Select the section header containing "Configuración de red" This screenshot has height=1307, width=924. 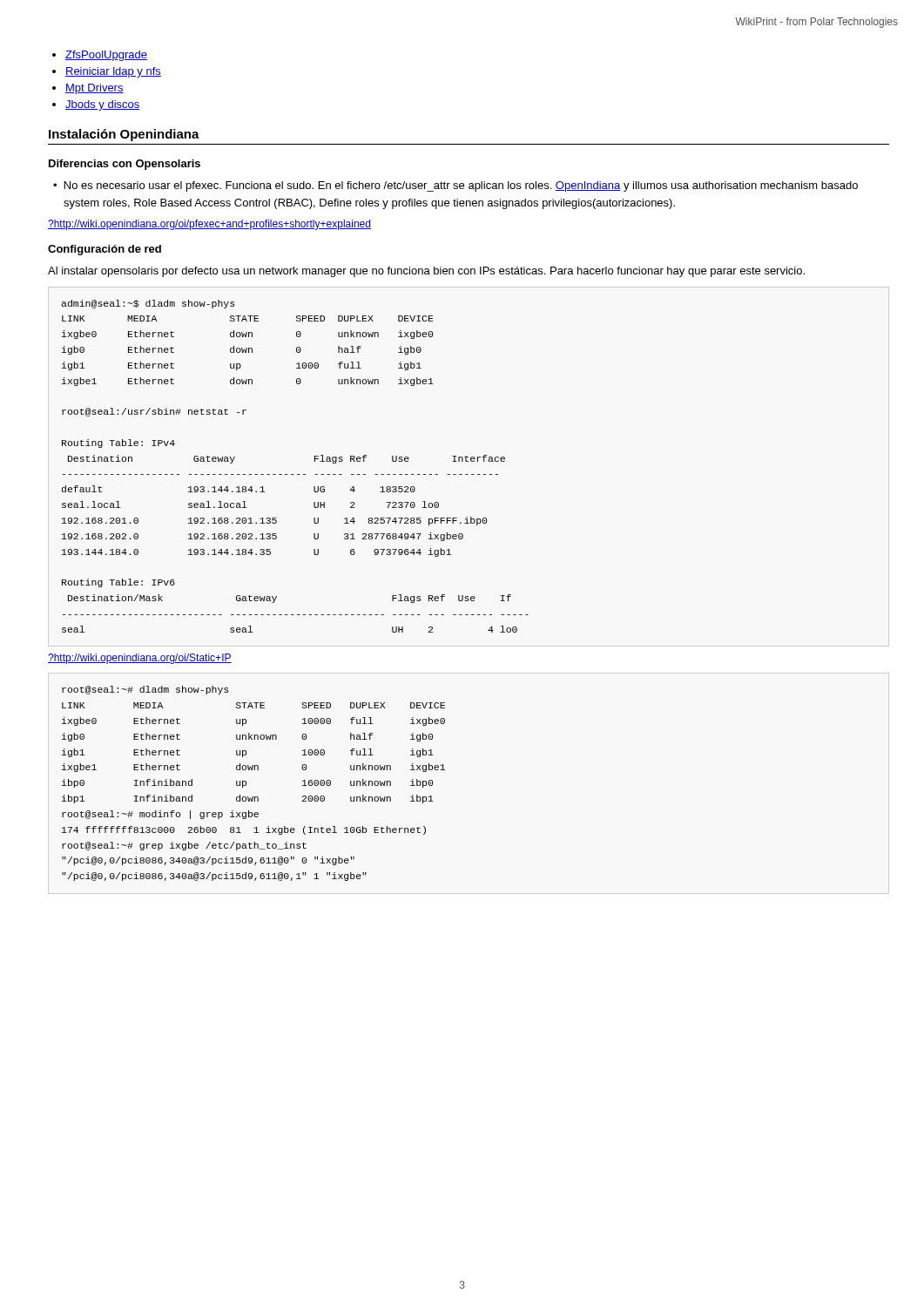[x=105, y=249]
